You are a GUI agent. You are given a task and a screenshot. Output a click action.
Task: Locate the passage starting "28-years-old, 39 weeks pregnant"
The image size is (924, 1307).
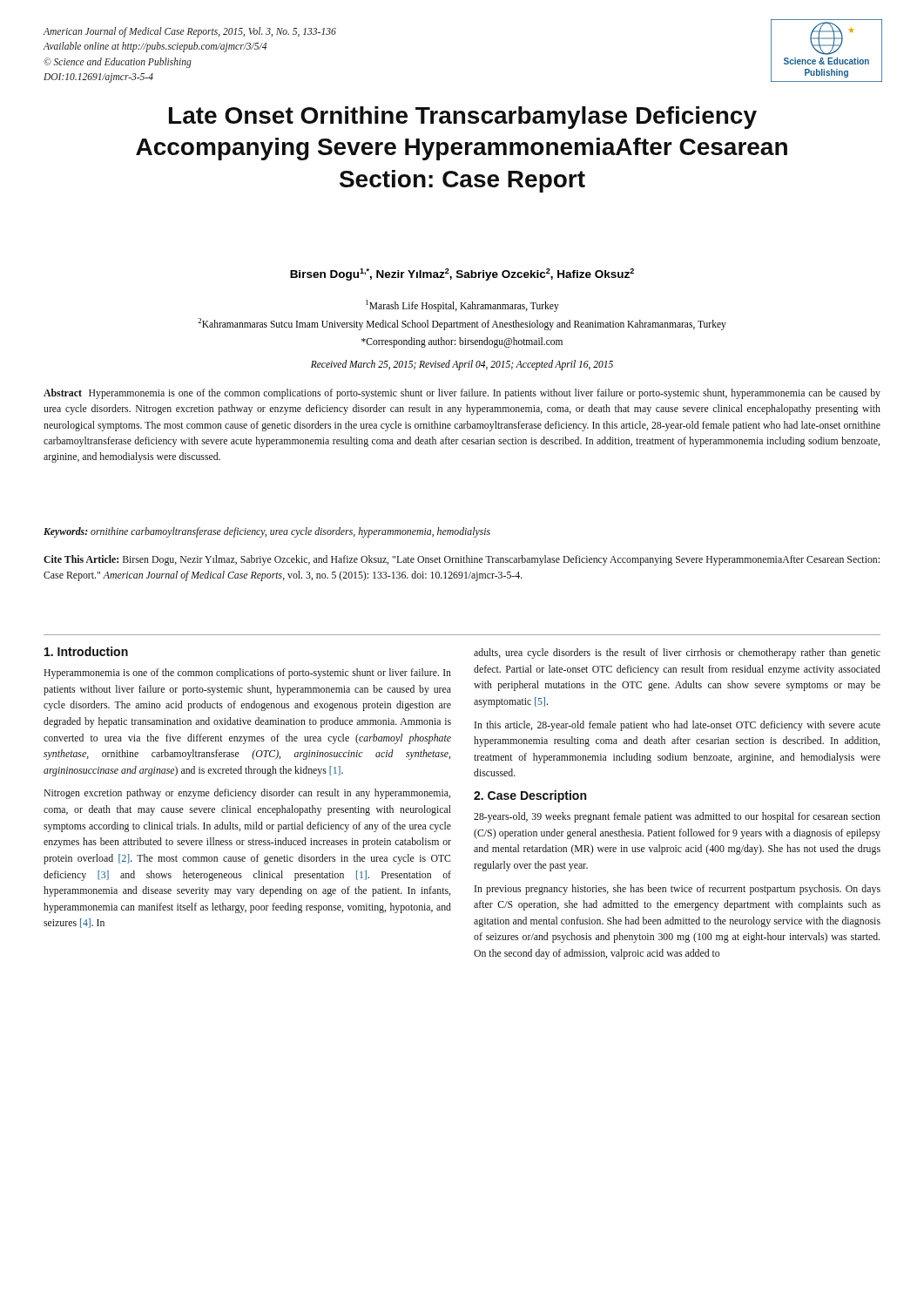677,841
